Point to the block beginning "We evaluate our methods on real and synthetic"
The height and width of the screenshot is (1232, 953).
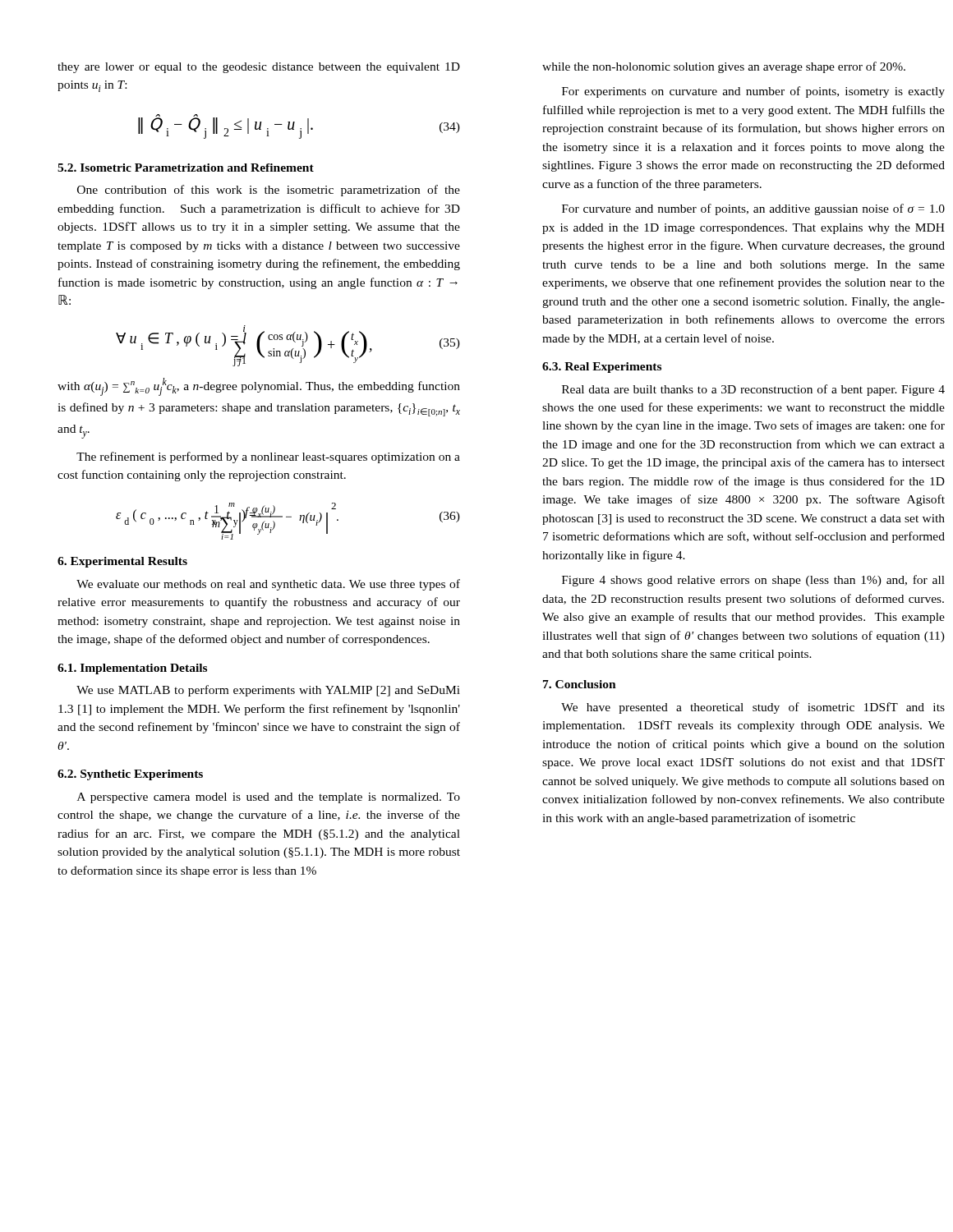(x=259, y=612)
